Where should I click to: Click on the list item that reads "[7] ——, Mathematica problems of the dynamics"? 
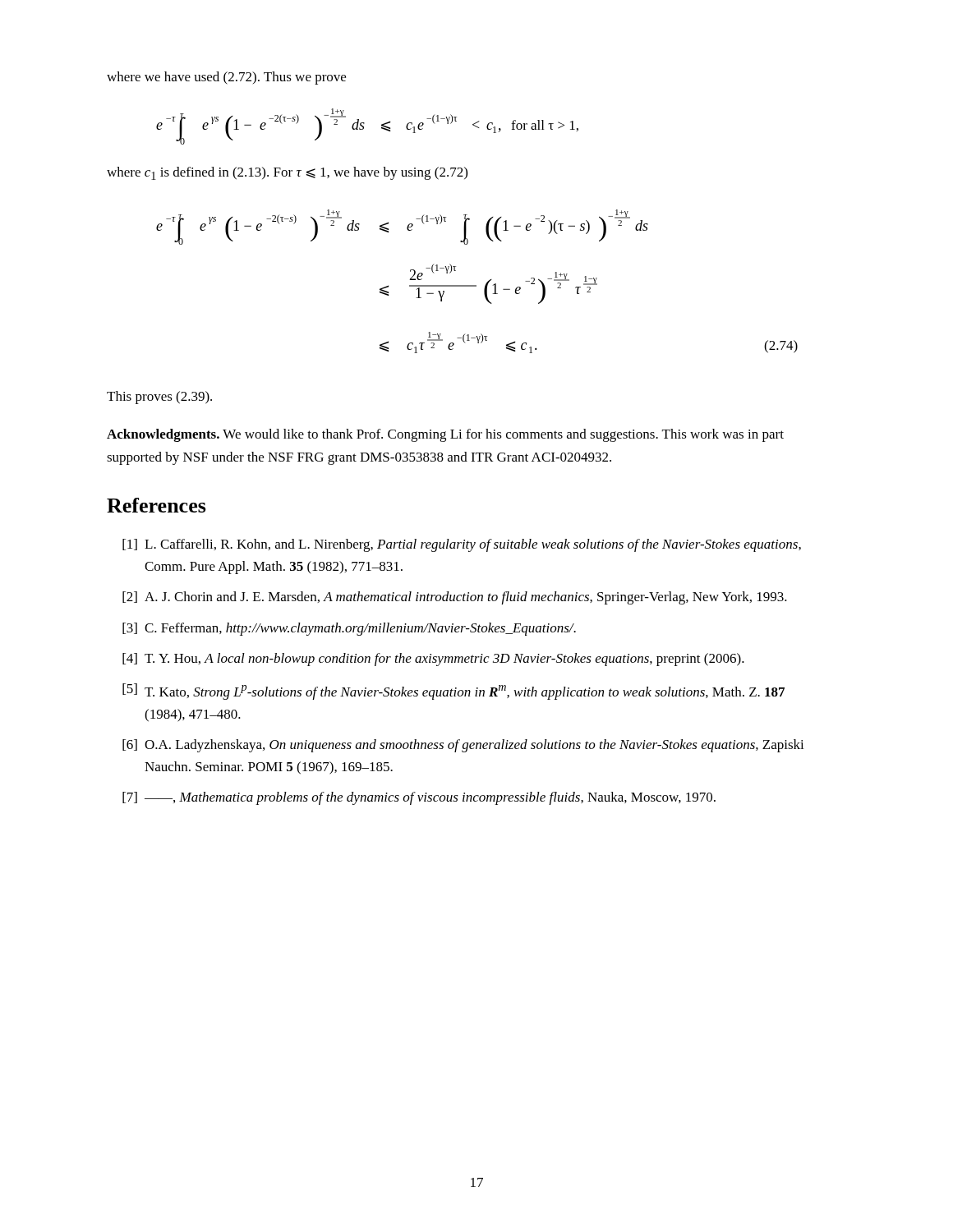[x=460, y=797]
